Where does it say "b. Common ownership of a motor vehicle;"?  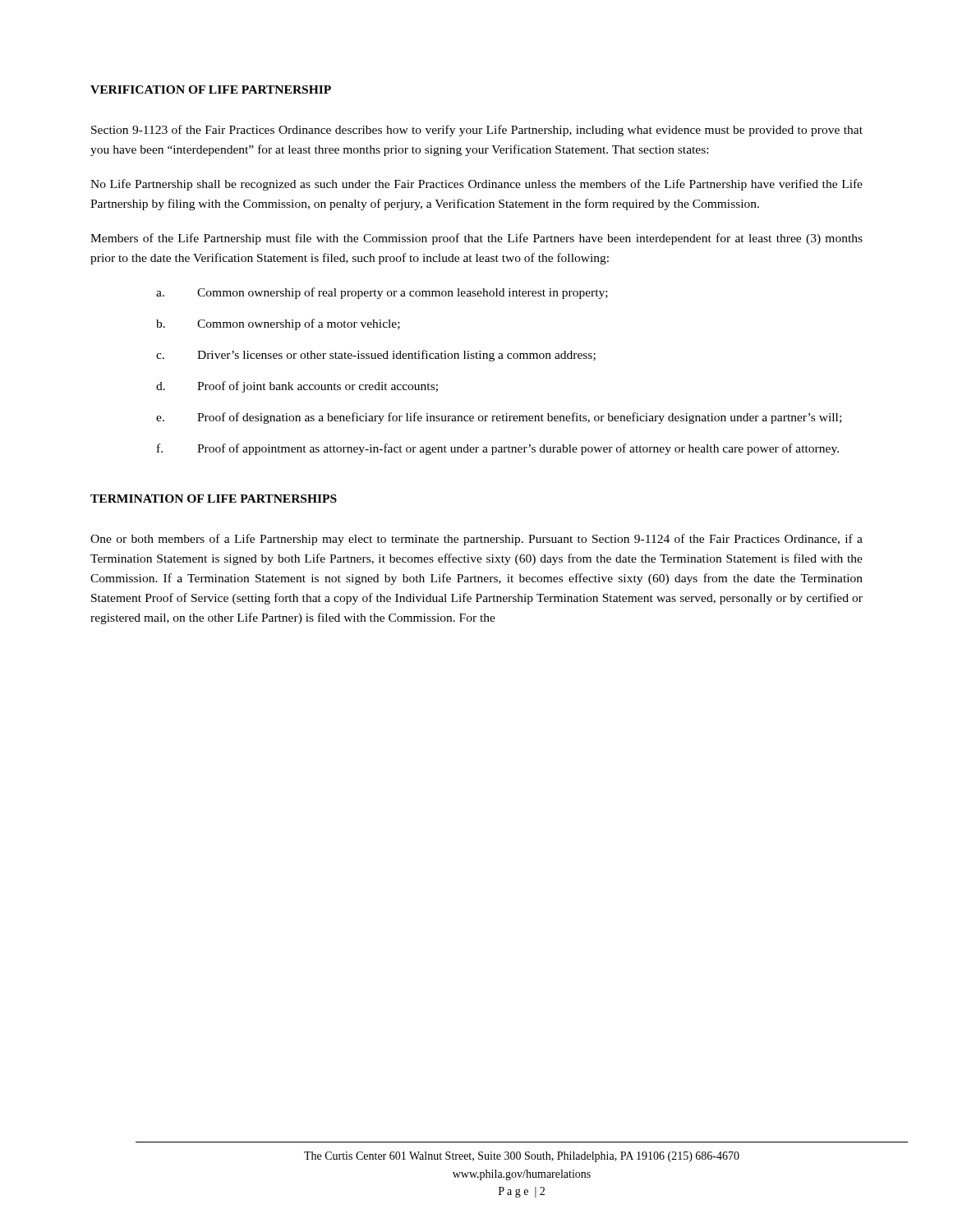[278, 324]
